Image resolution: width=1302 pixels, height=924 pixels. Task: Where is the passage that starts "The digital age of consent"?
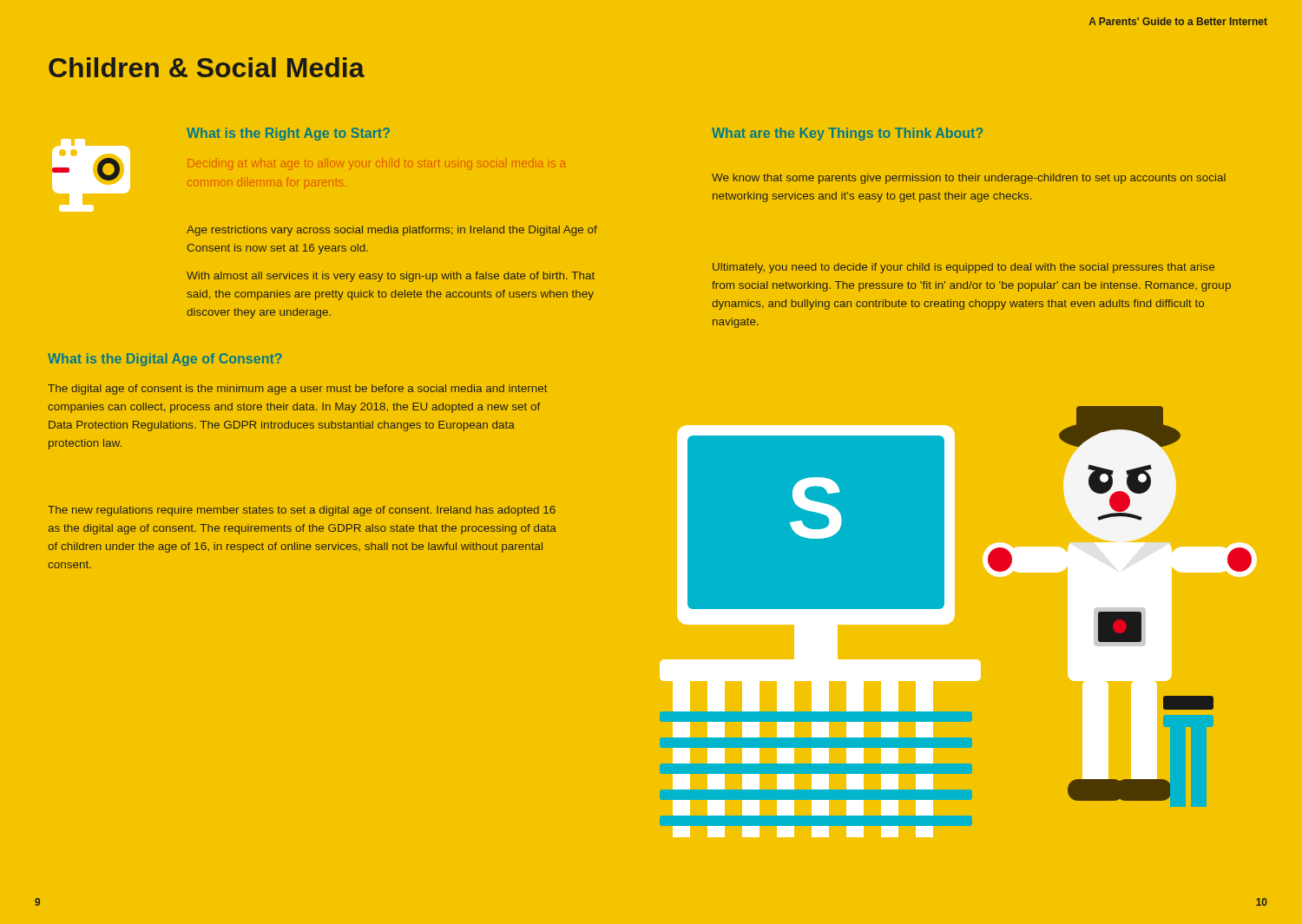[308, 416]
